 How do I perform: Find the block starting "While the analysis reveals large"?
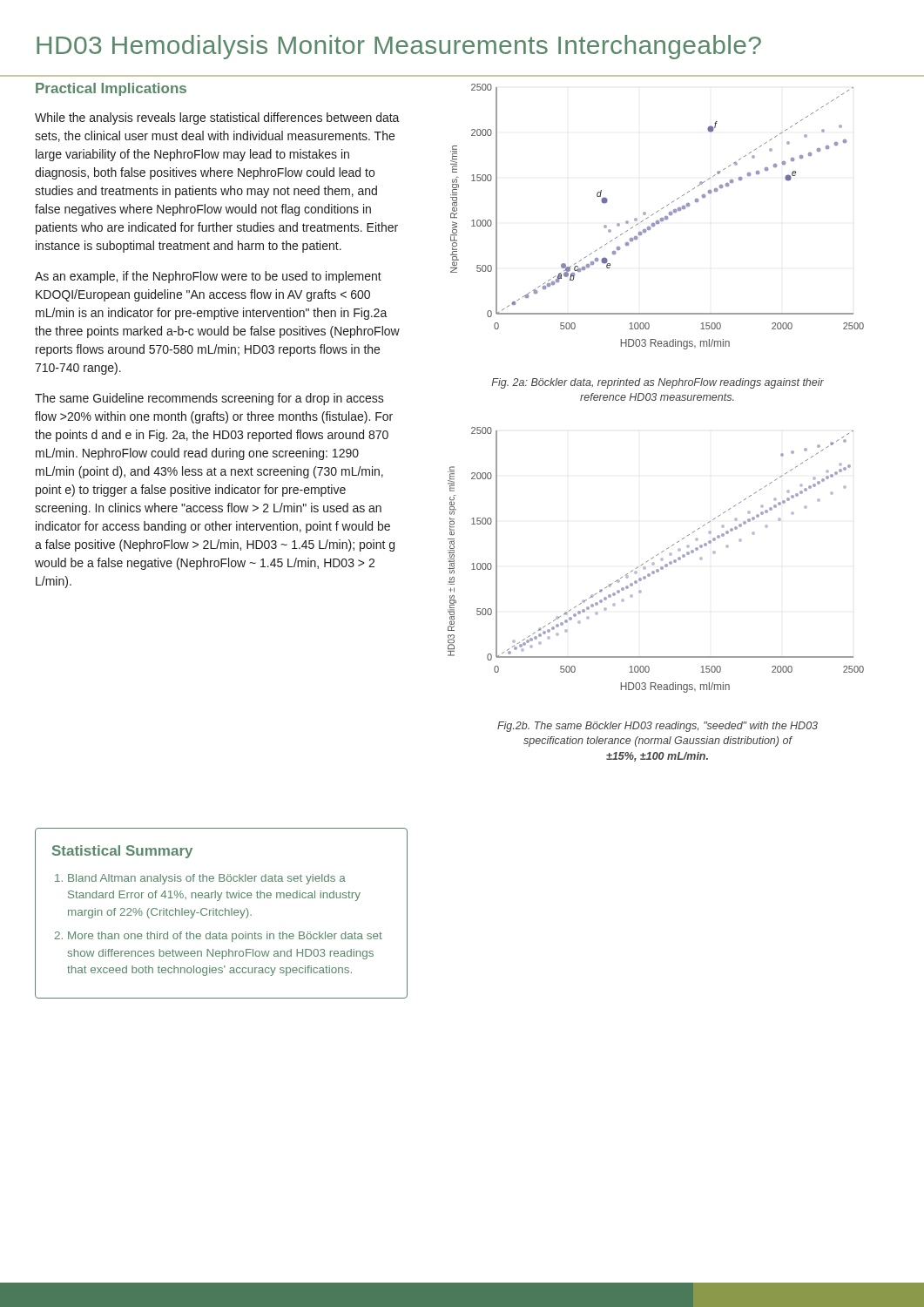point(217,181)
